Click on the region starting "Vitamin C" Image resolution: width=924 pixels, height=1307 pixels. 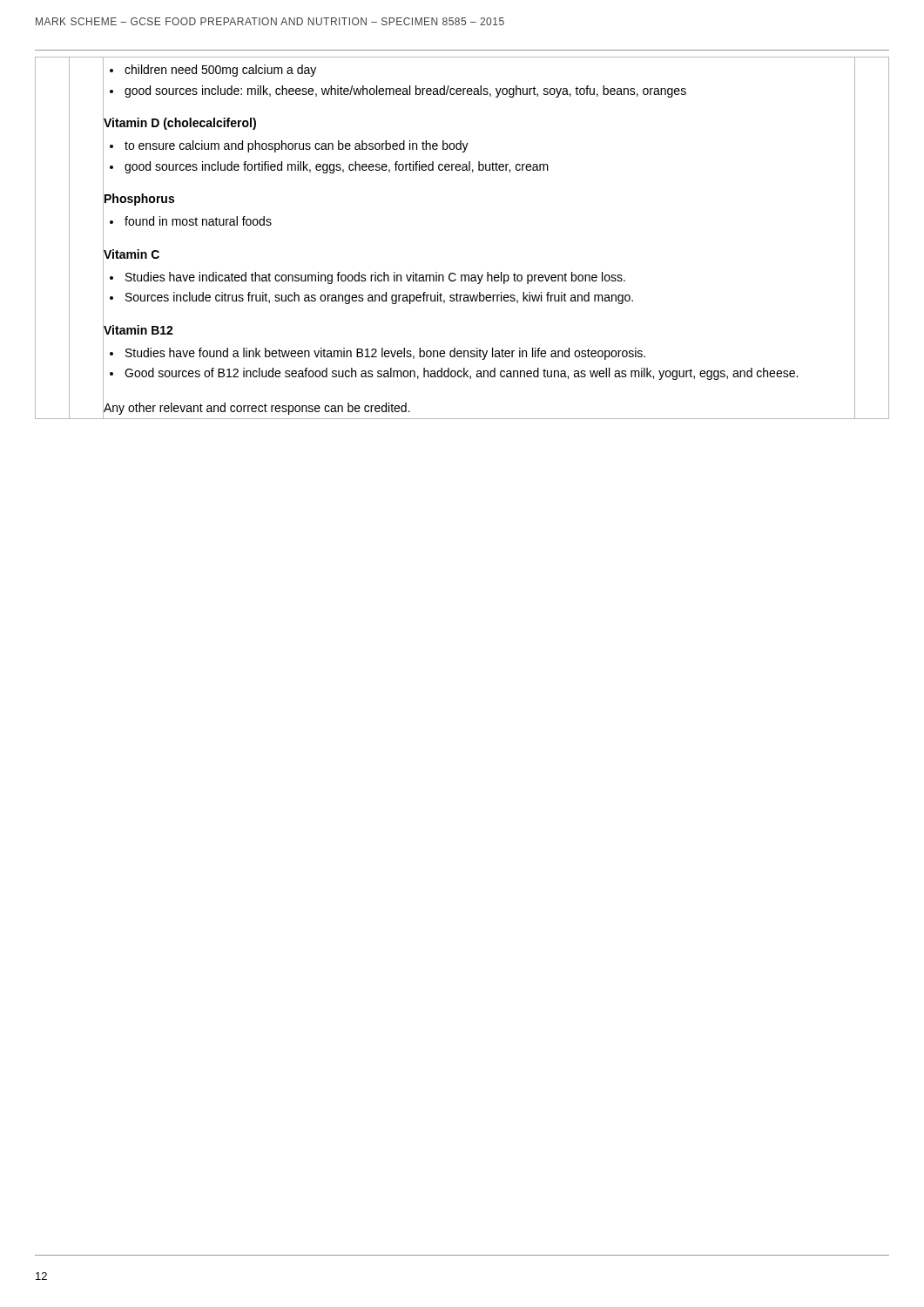pos(125,255)
